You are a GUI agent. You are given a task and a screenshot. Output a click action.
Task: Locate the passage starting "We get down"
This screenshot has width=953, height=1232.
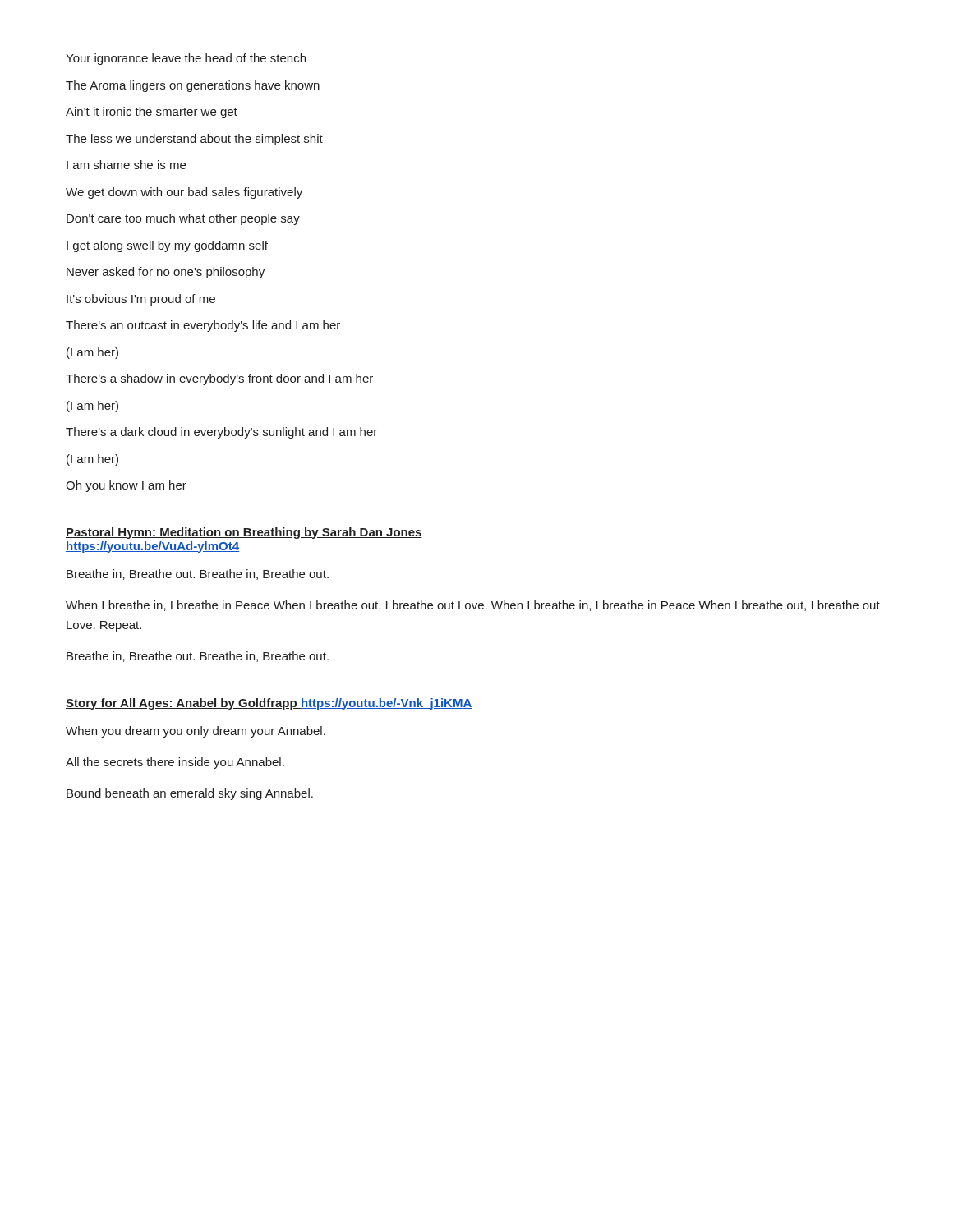pyautogui.click(x=184, y=191)
